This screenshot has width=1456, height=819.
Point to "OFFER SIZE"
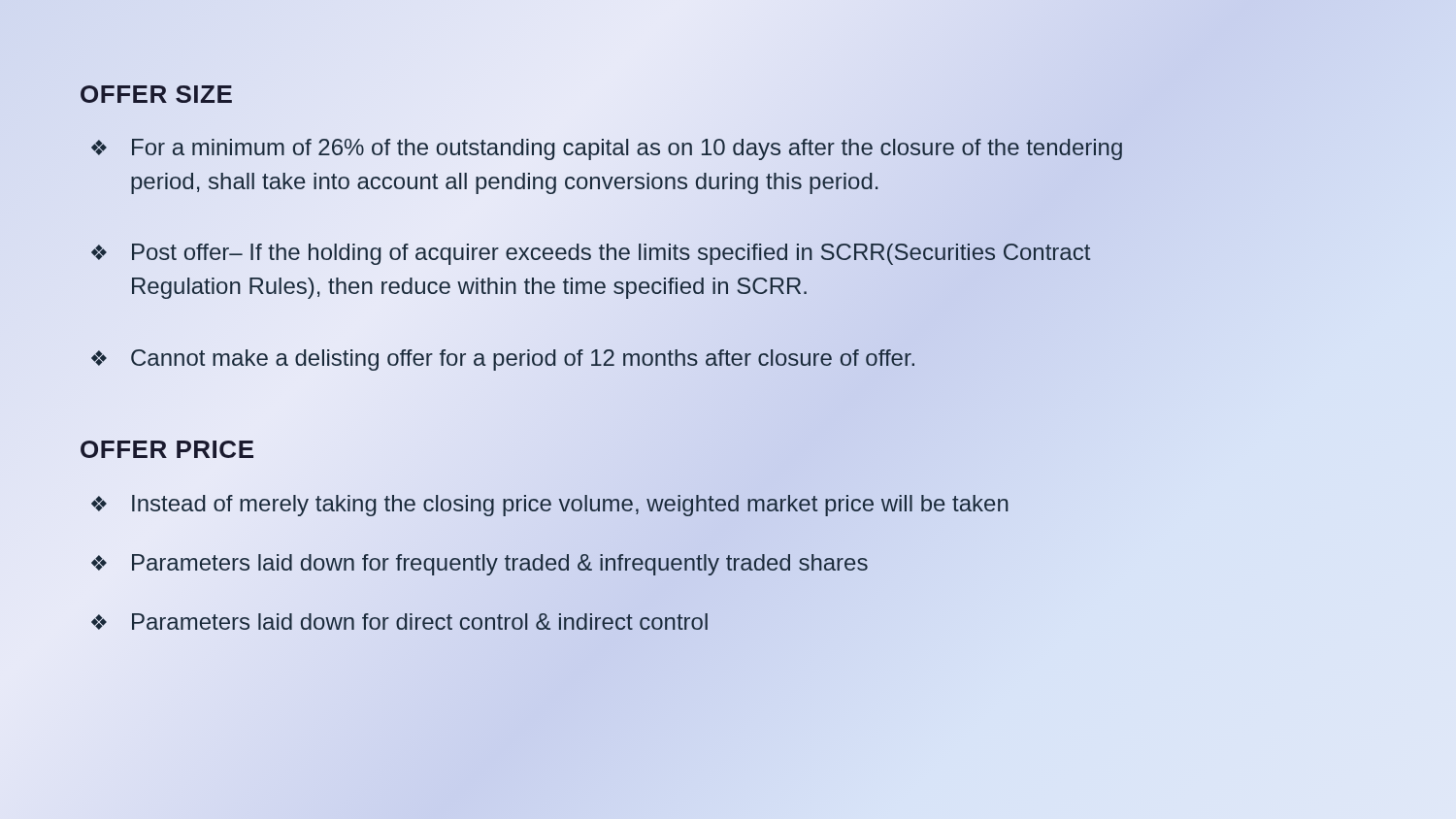click(156, 94)
